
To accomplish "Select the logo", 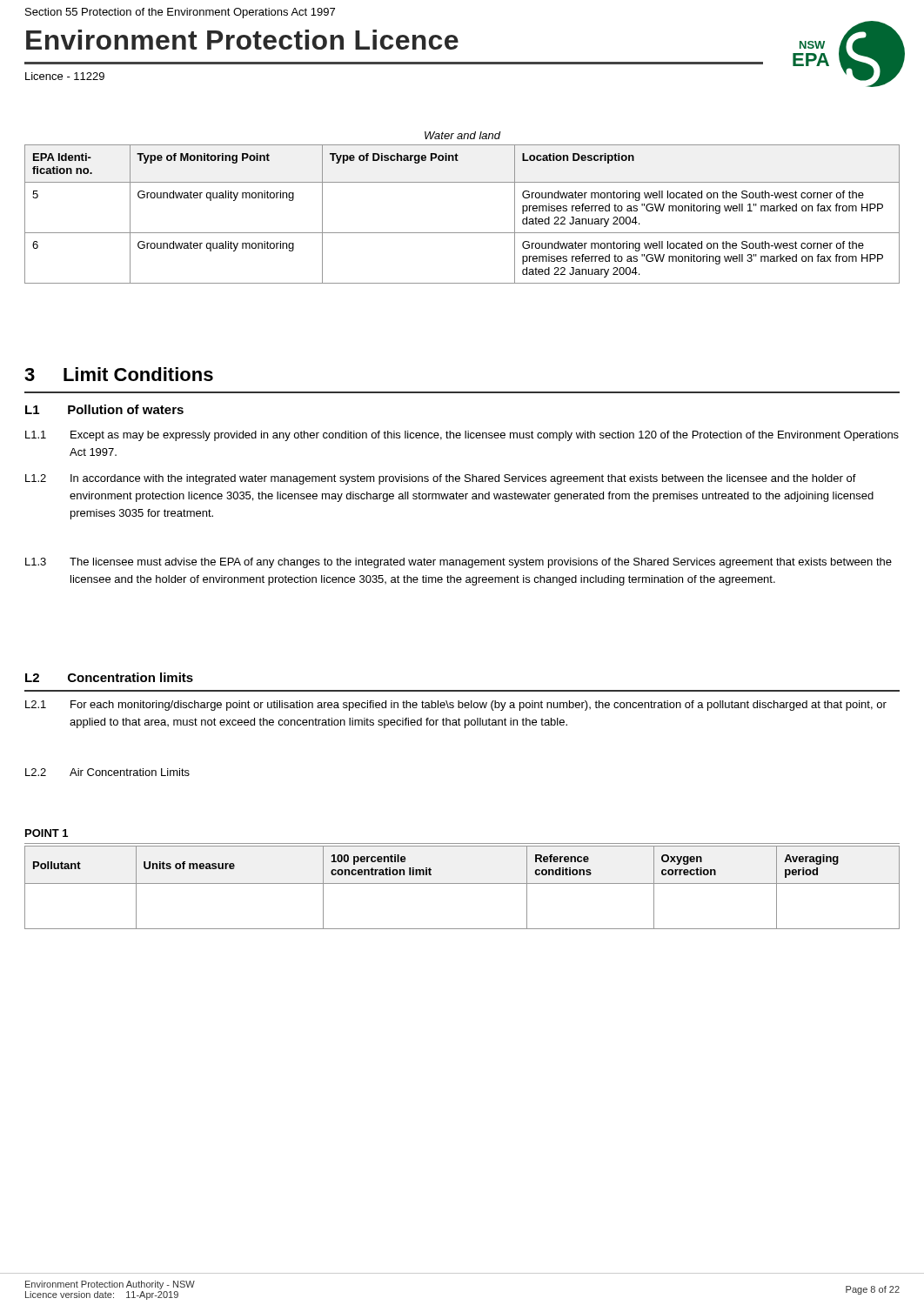I will coord(840,54).
